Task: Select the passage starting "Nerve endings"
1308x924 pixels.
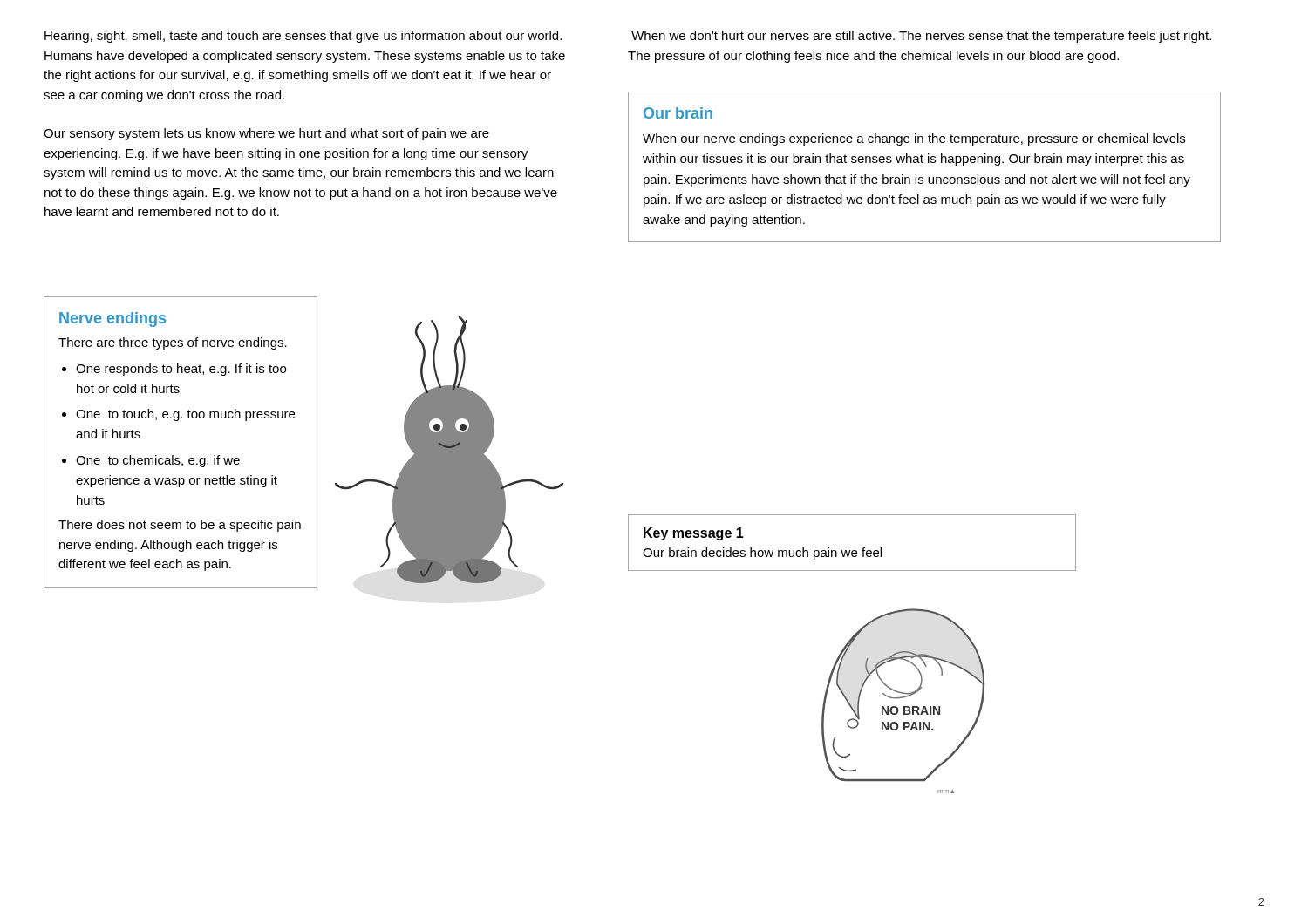Action: (113, 318)
